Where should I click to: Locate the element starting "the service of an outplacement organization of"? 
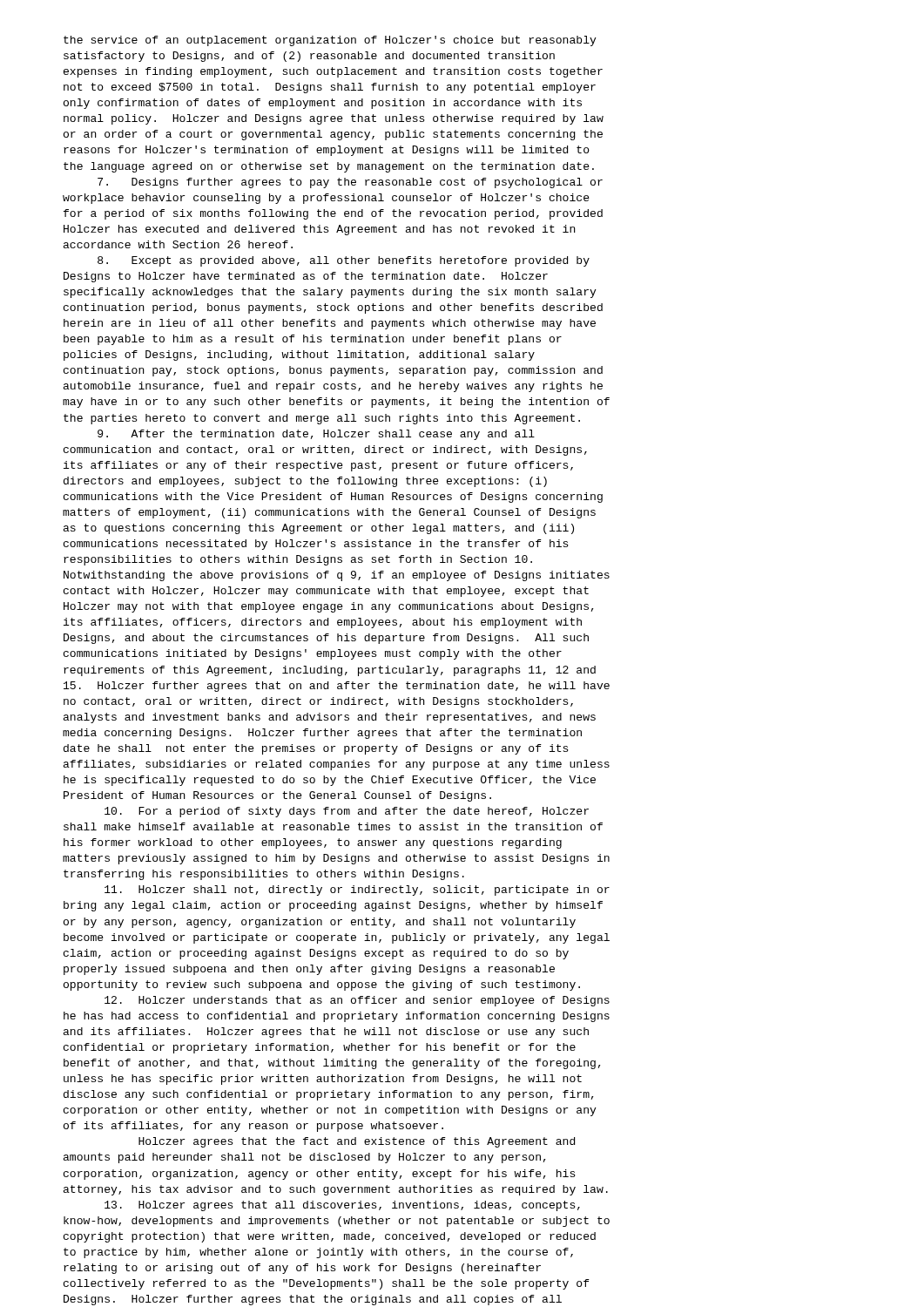coord(462,670)
